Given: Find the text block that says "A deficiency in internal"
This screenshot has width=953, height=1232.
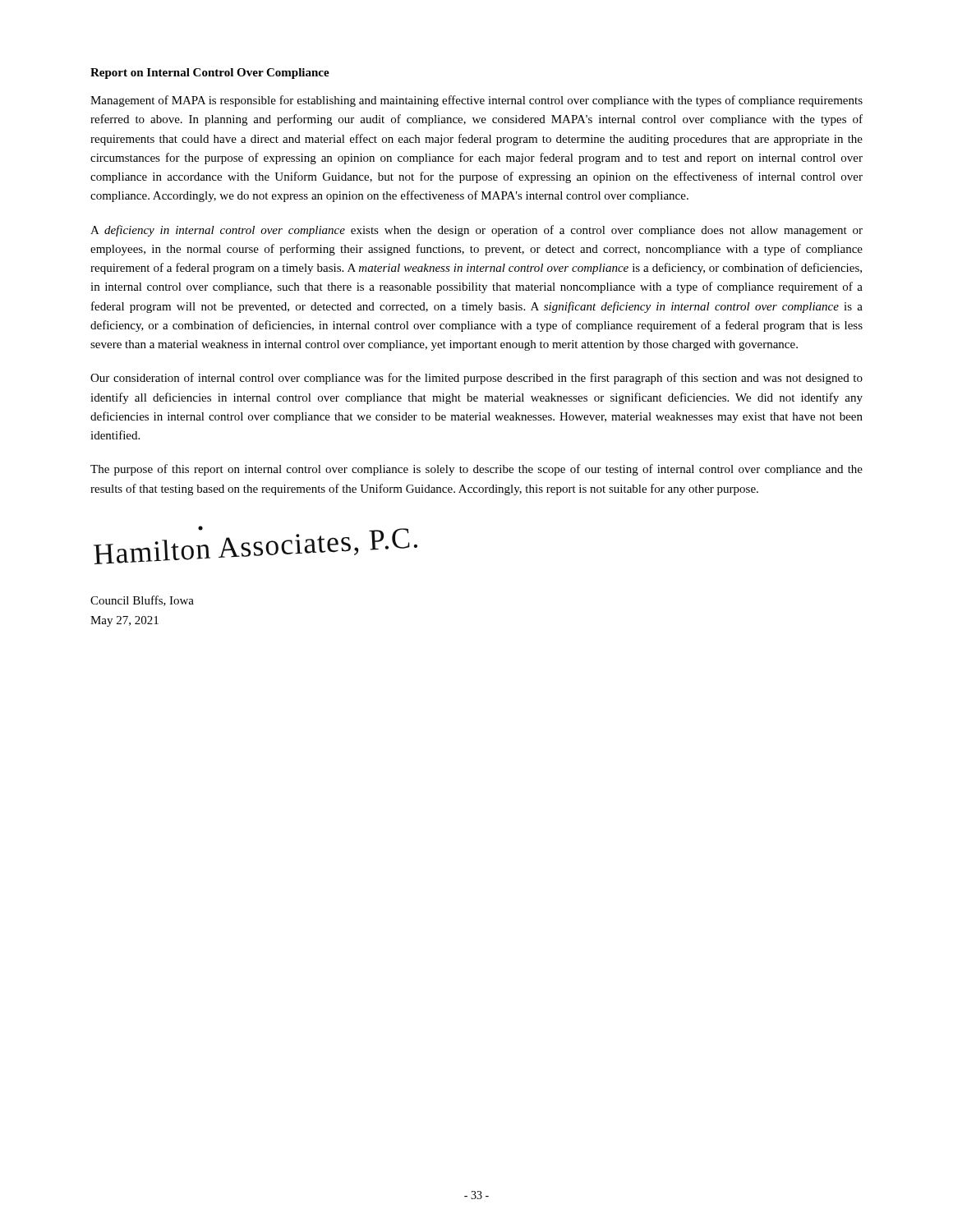Looking at the screenshot, I should (476, 287).
